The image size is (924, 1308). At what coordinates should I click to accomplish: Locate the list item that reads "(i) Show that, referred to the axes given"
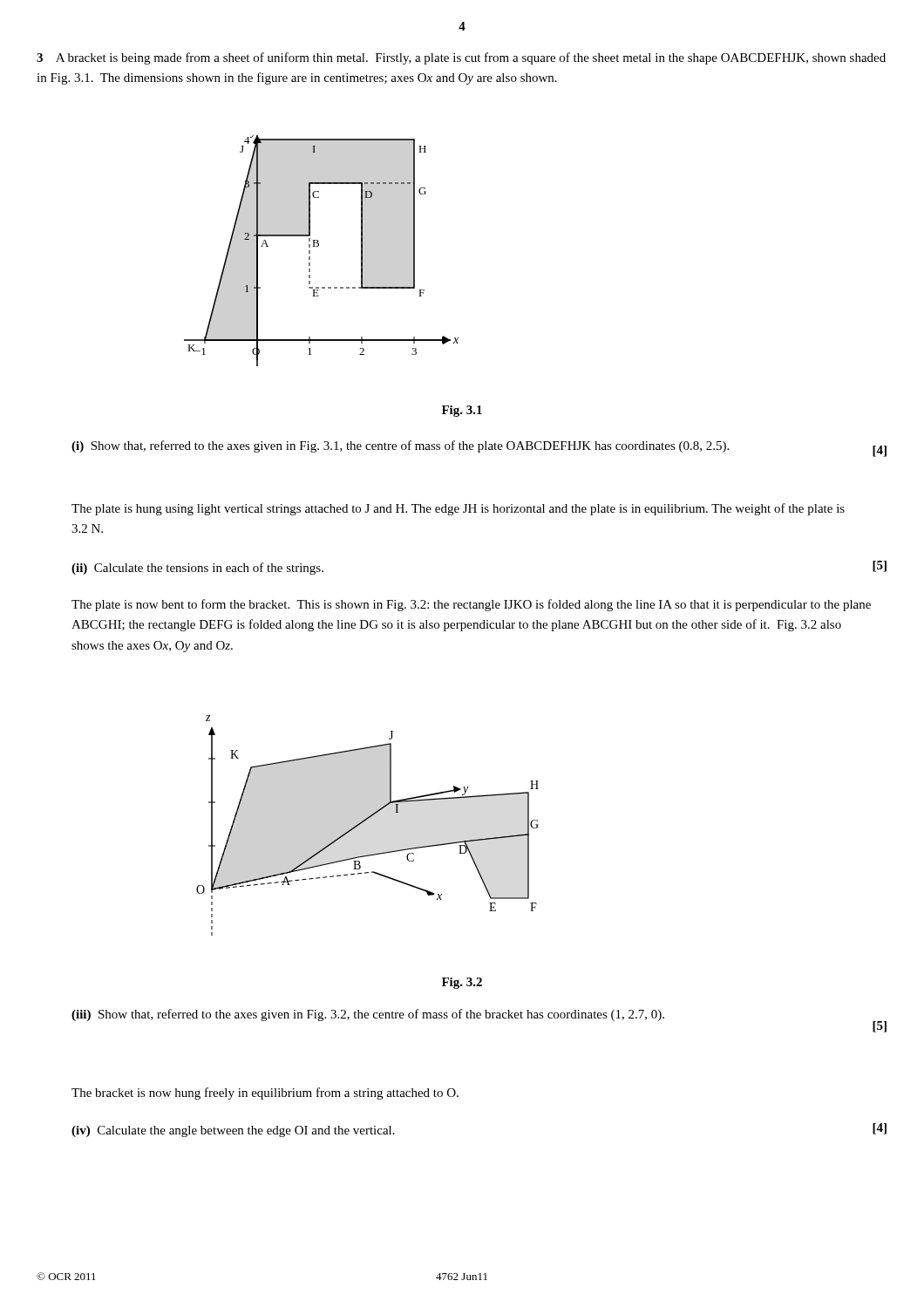tap(401, 446)
